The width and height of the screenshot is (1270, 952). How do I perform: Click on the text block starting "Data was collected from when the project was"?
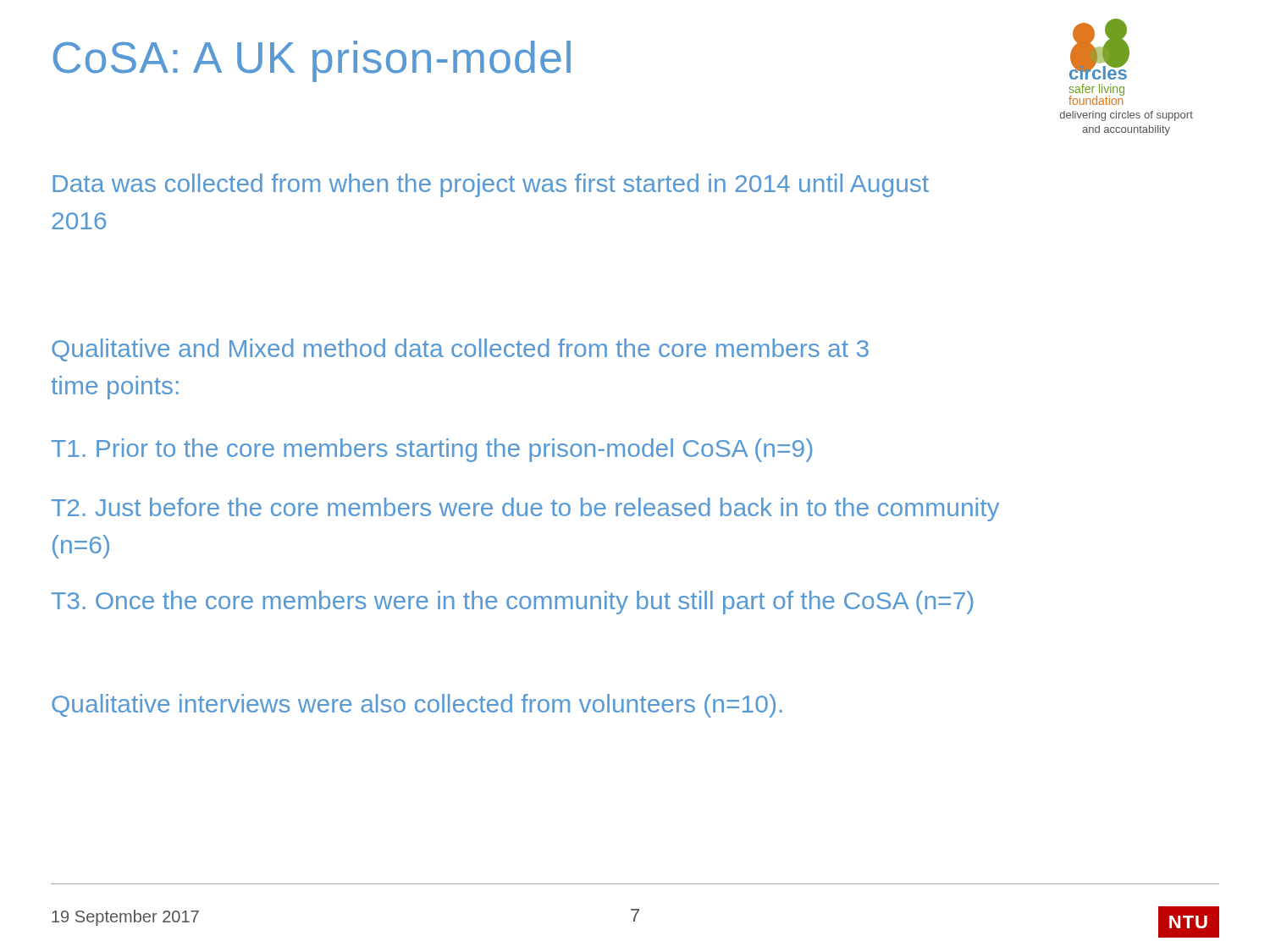(x=490, y=202)
